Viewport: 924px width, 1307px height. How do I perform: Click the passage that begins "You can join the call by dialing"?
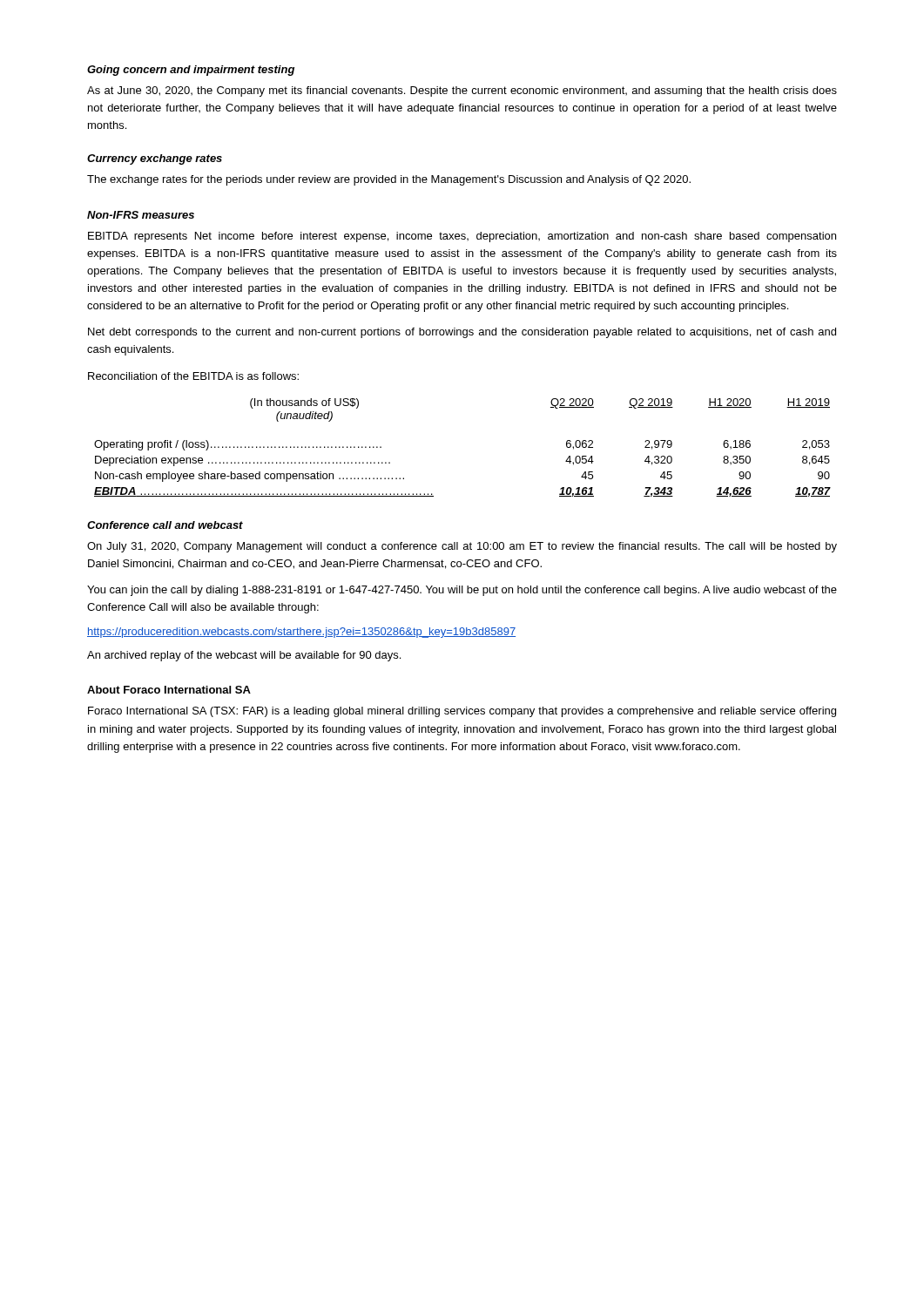click(x=462, y=598)
